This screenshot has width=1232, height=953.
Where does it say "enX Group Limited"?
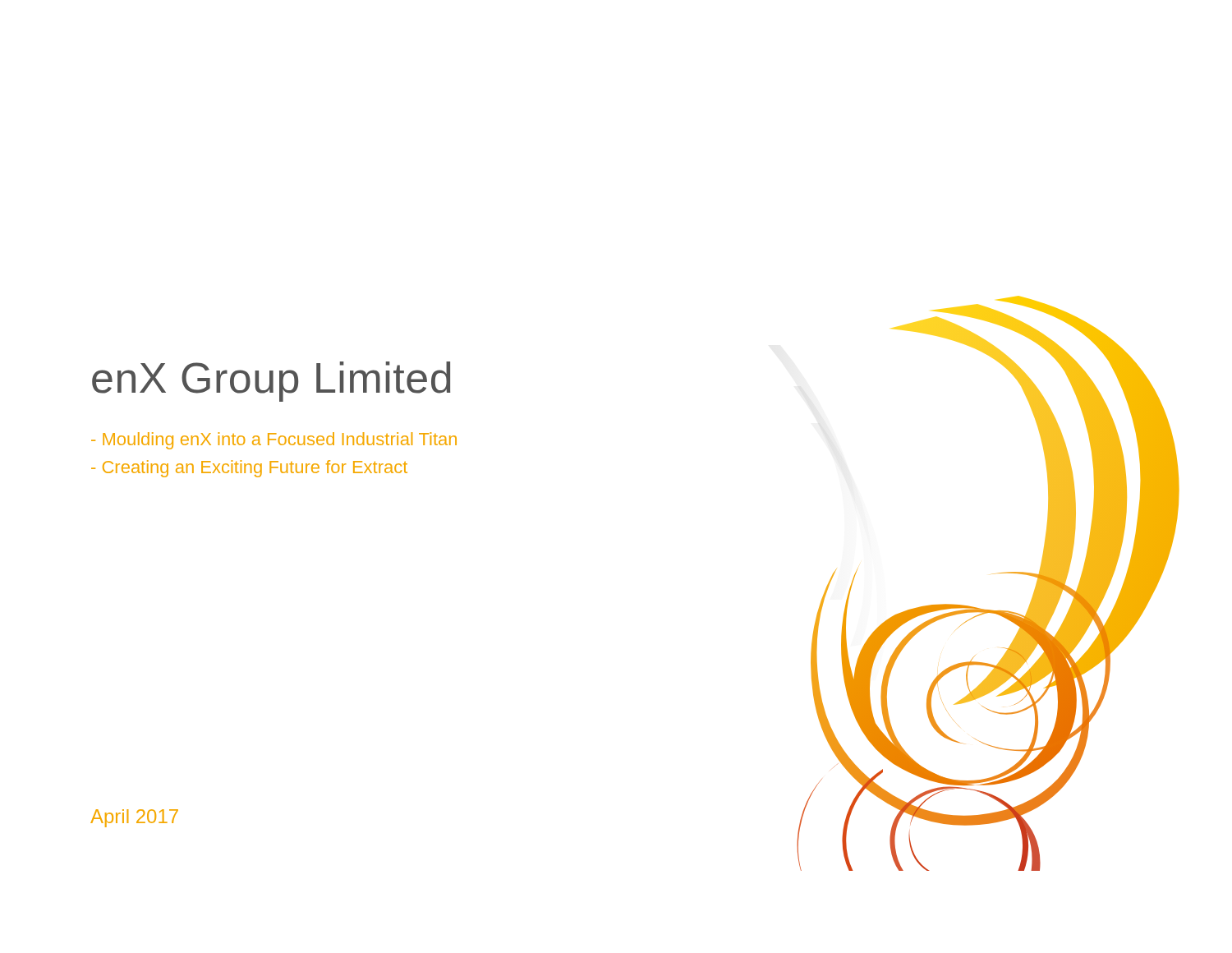[272, 378]
